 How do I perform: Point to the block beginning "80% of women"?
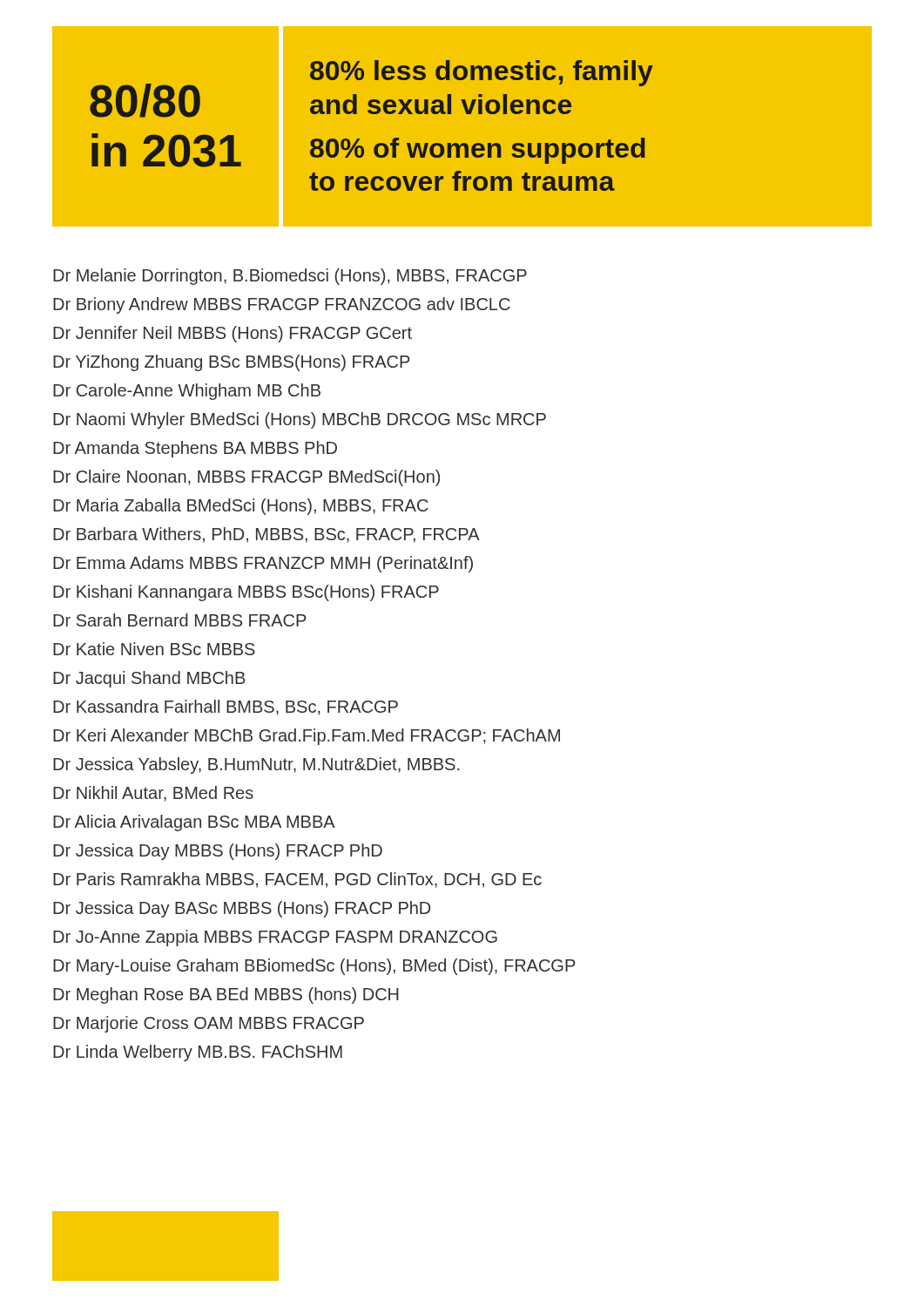point(478,165)
